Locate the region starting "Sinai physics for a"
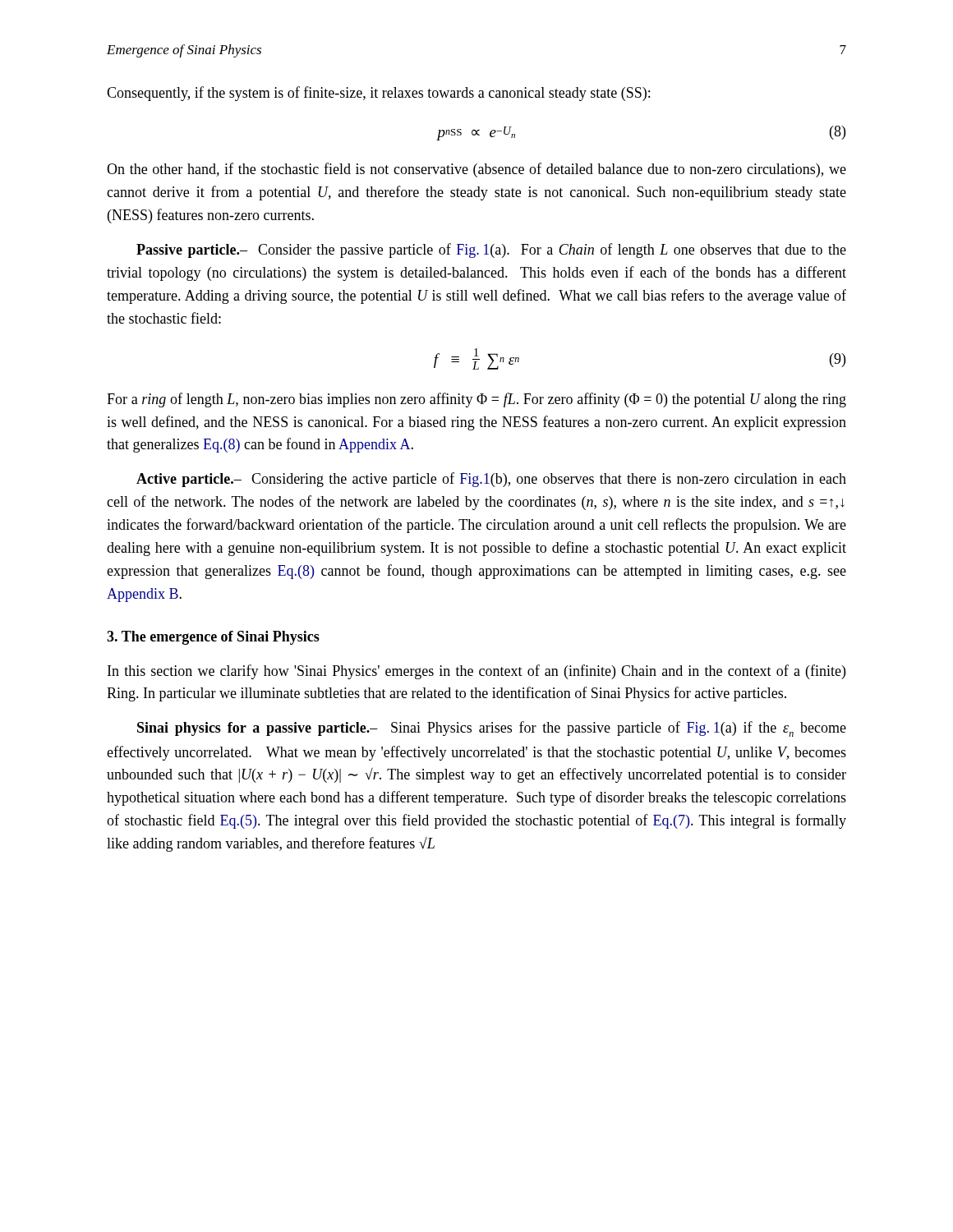The width and height of the screenshot is (953, 1232). [x=476, y=787]
